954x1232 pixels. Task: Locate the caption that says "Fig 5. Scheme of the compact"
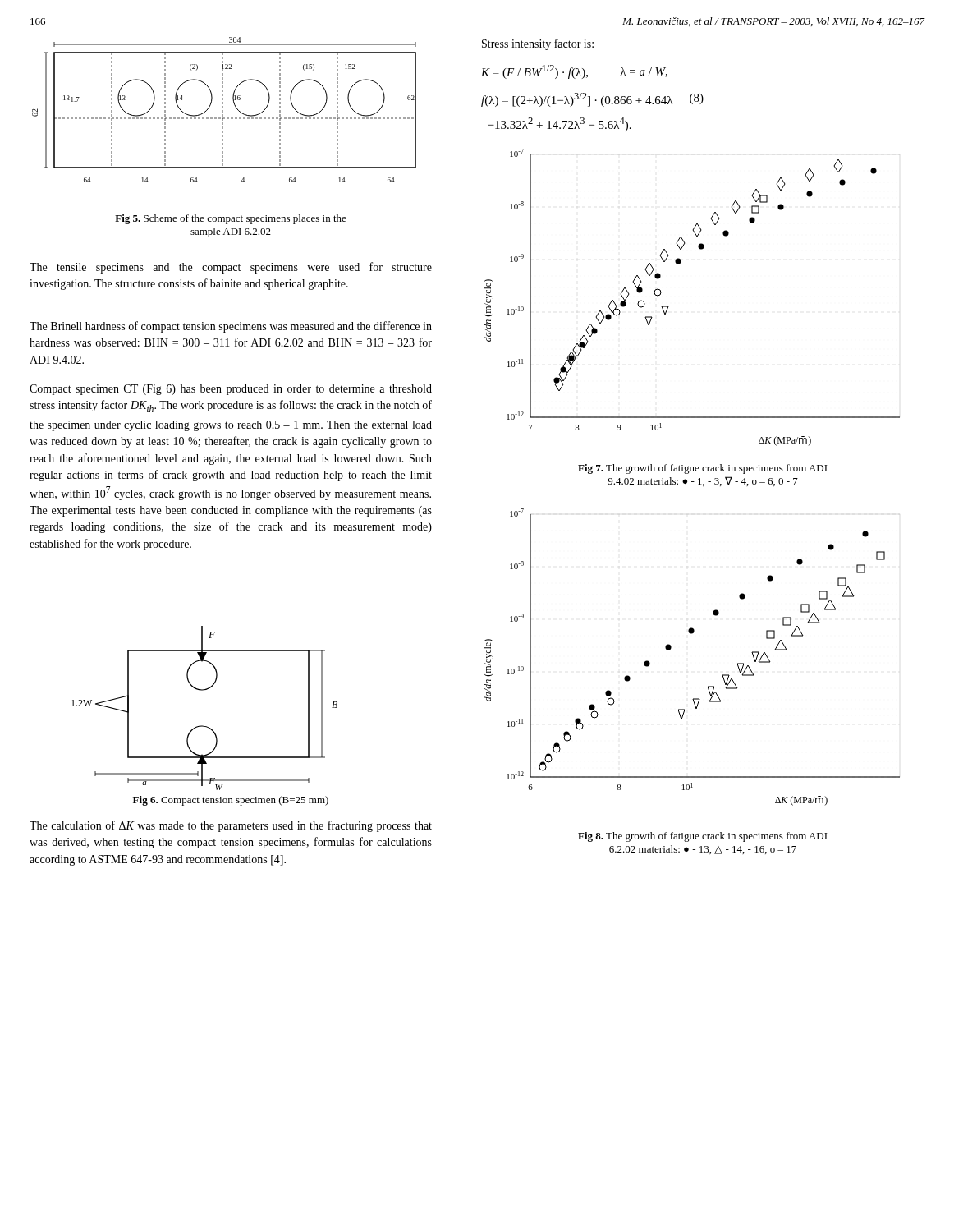[x=231, y=225]
